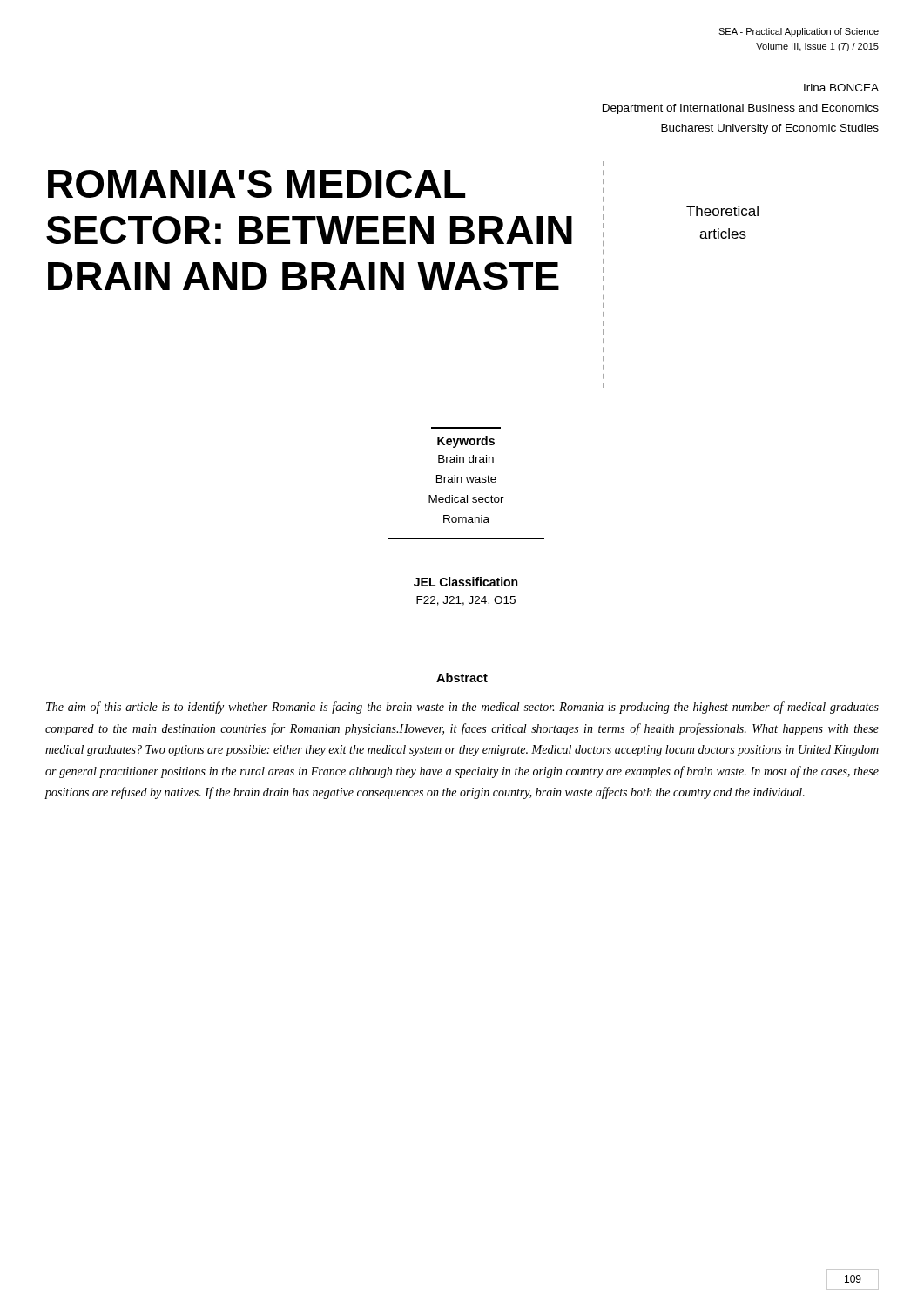Locate the text block starting "Irina BONCEA Department of International Business"

pos(740,108)
